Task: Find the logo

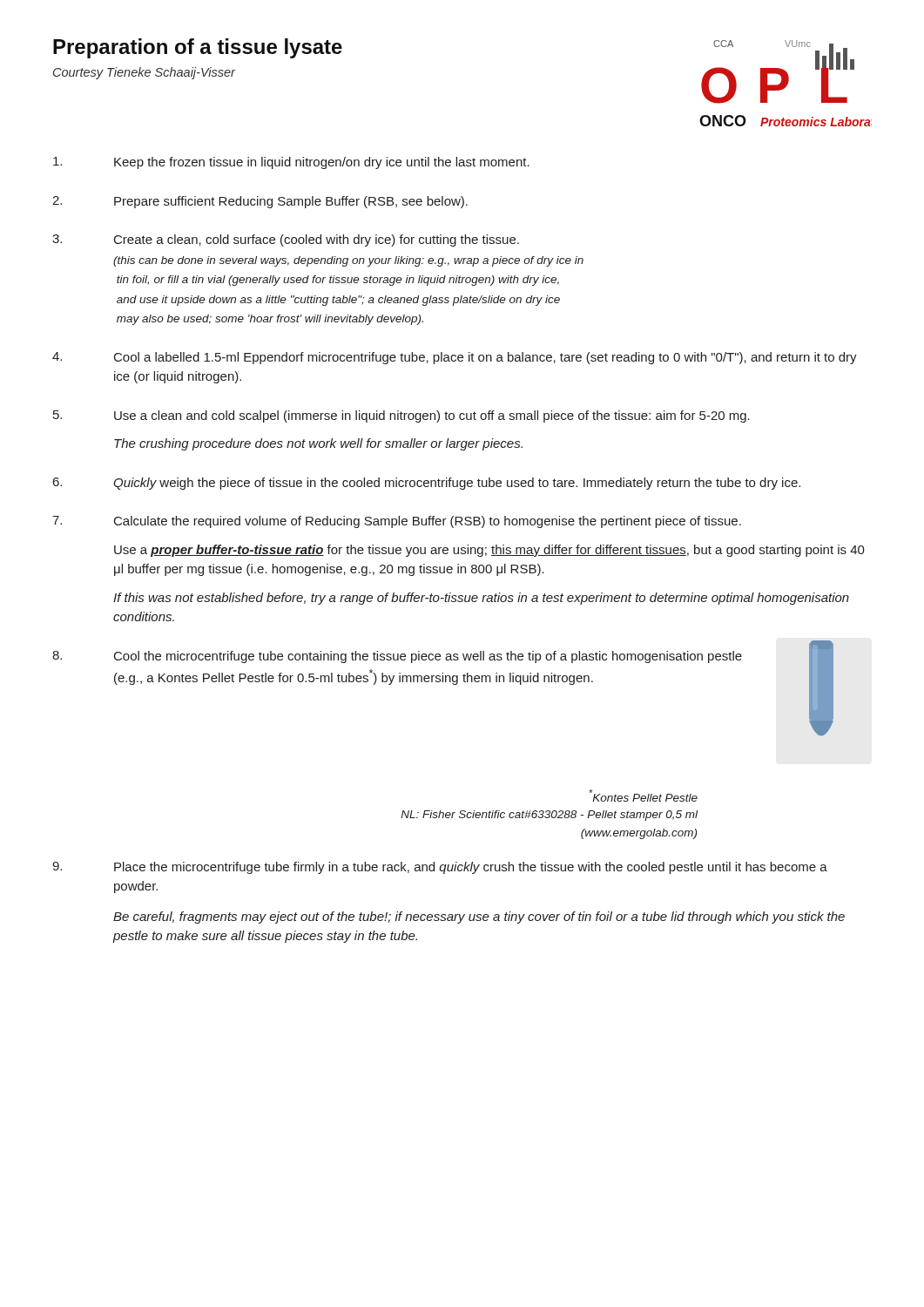Action: (785, 93)
